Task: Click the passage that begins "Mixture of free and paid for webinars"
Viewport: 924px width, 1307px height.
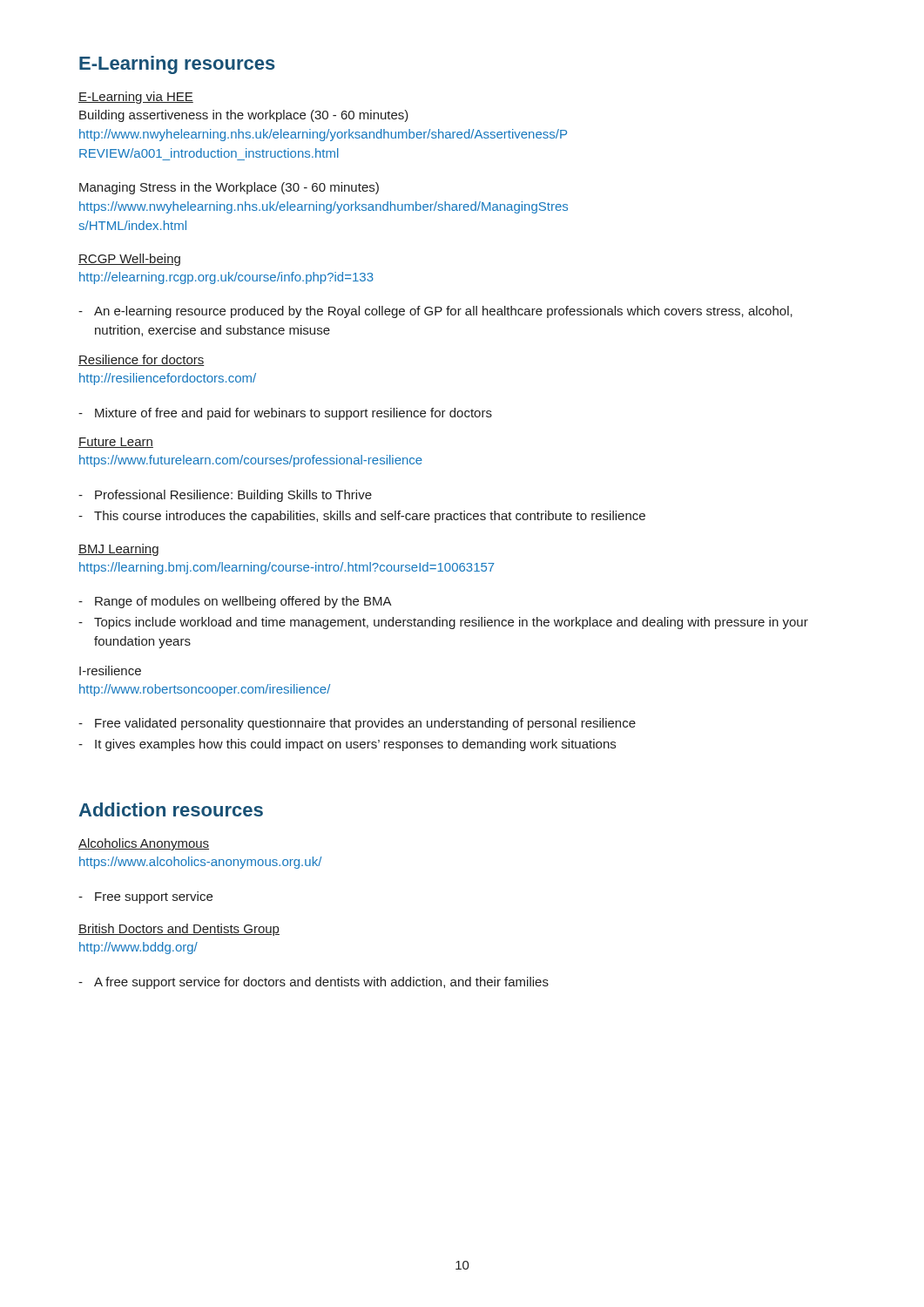Action: coord(462,412)
